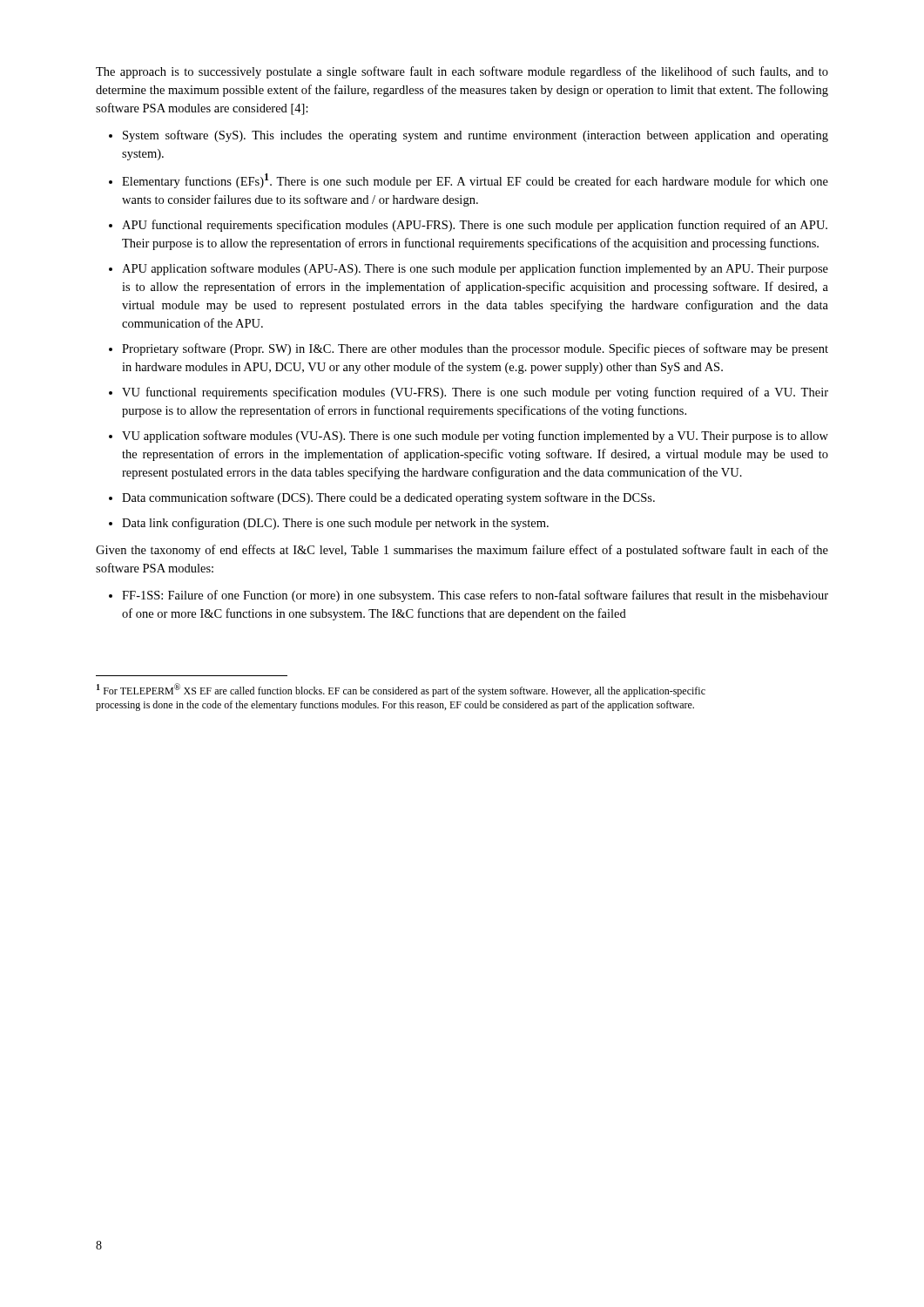The width and height of the screenshot is (924, 1307).
Task: Point to the text starting "Data link configuration (DLC). There is one such"
Action: pos(336,523)
